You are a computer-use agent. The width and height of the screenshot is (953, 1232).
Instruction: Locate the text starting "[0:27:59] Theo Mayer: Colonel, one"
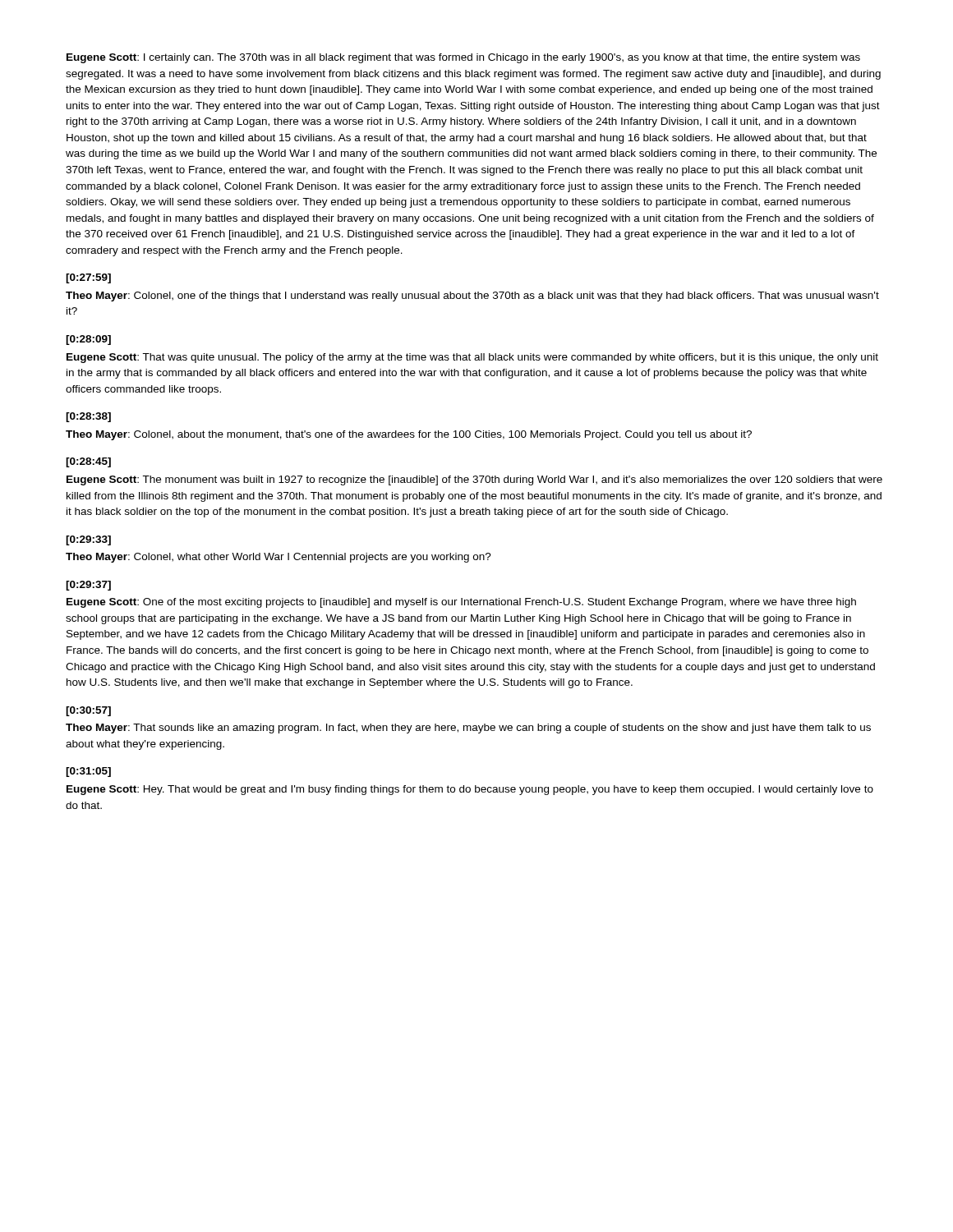[x=476, y=294]
